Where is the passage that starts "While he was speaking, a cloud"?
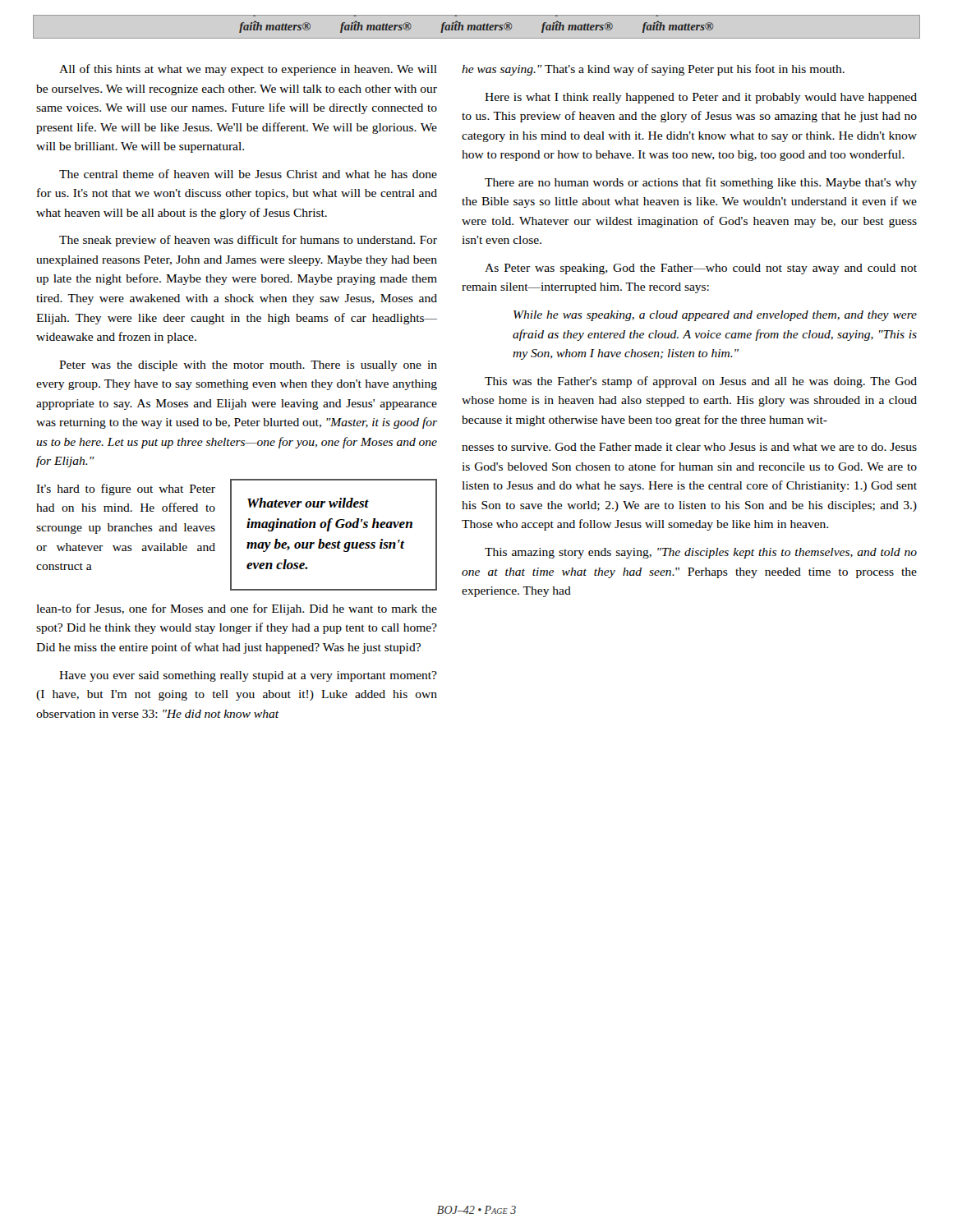 click(x=715, y=334)
